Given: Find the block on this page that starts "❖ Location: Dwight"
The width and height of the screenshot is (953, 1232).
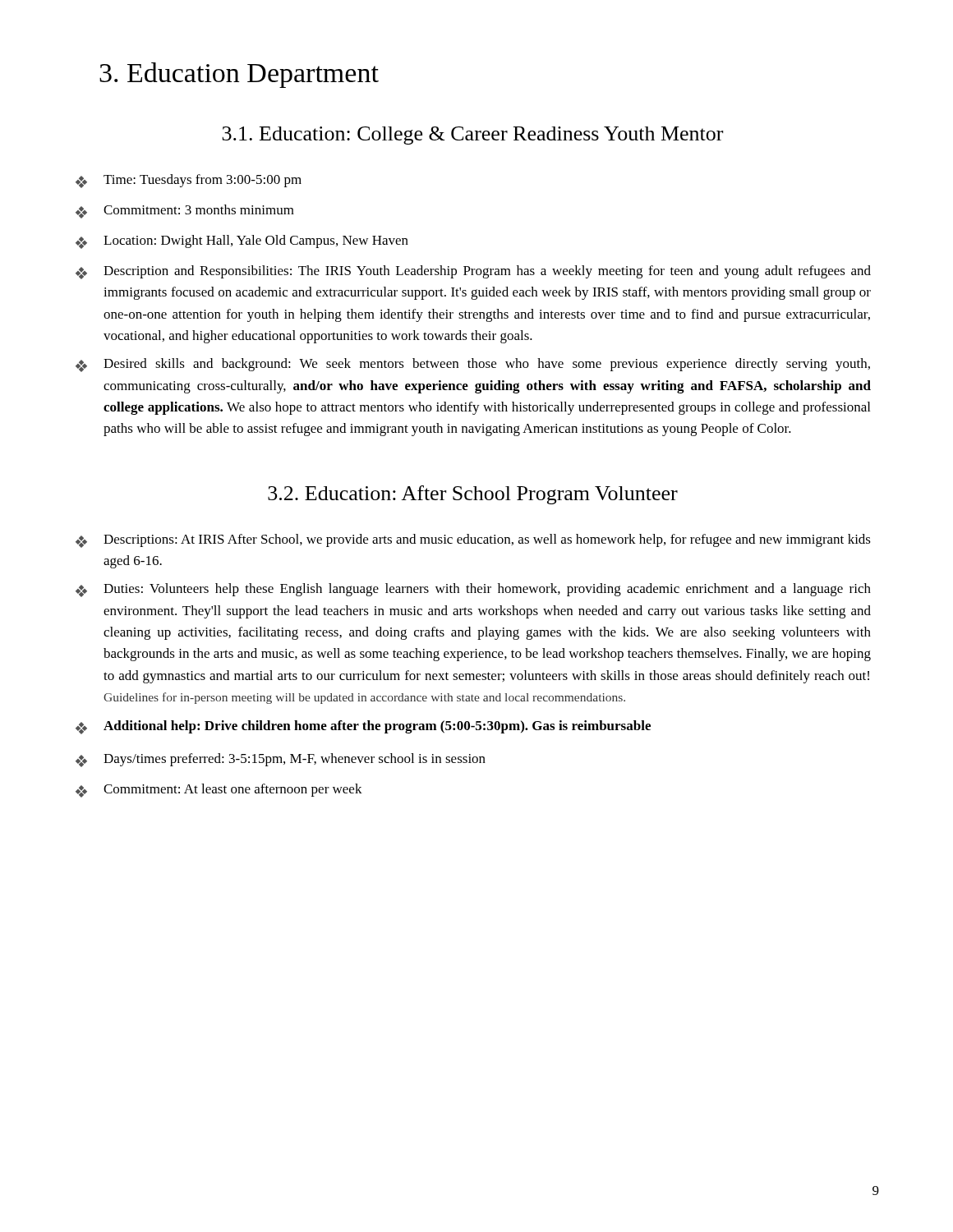Looking at the screenshot, I should pyautogui.click(x=242, y=242).
